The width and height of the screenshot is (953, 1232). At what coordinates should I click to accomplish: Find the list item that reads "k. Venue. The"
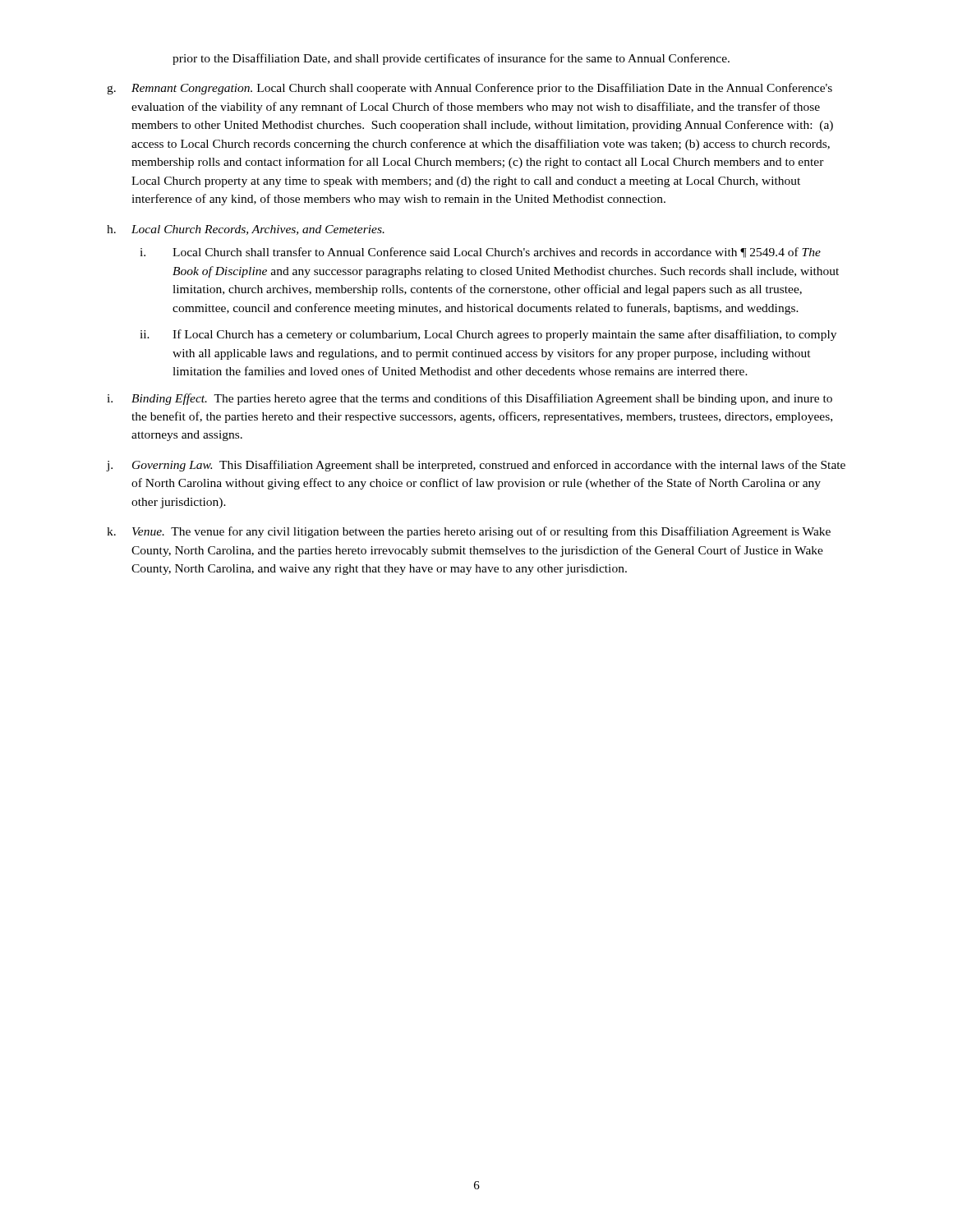click(x=476, y=550)
